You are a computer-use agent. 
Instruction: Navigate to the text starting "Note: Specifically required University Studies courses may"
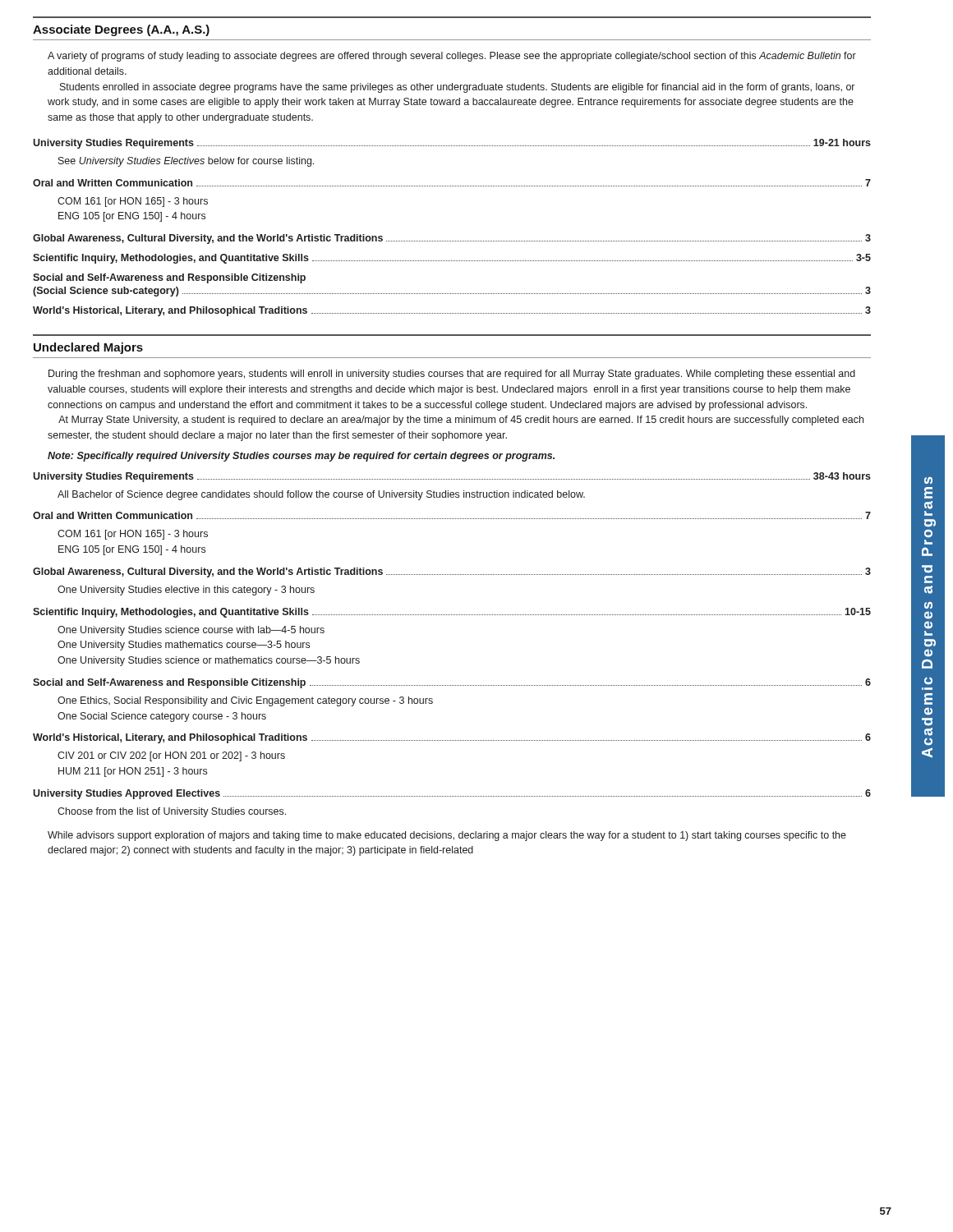[302, 456]
